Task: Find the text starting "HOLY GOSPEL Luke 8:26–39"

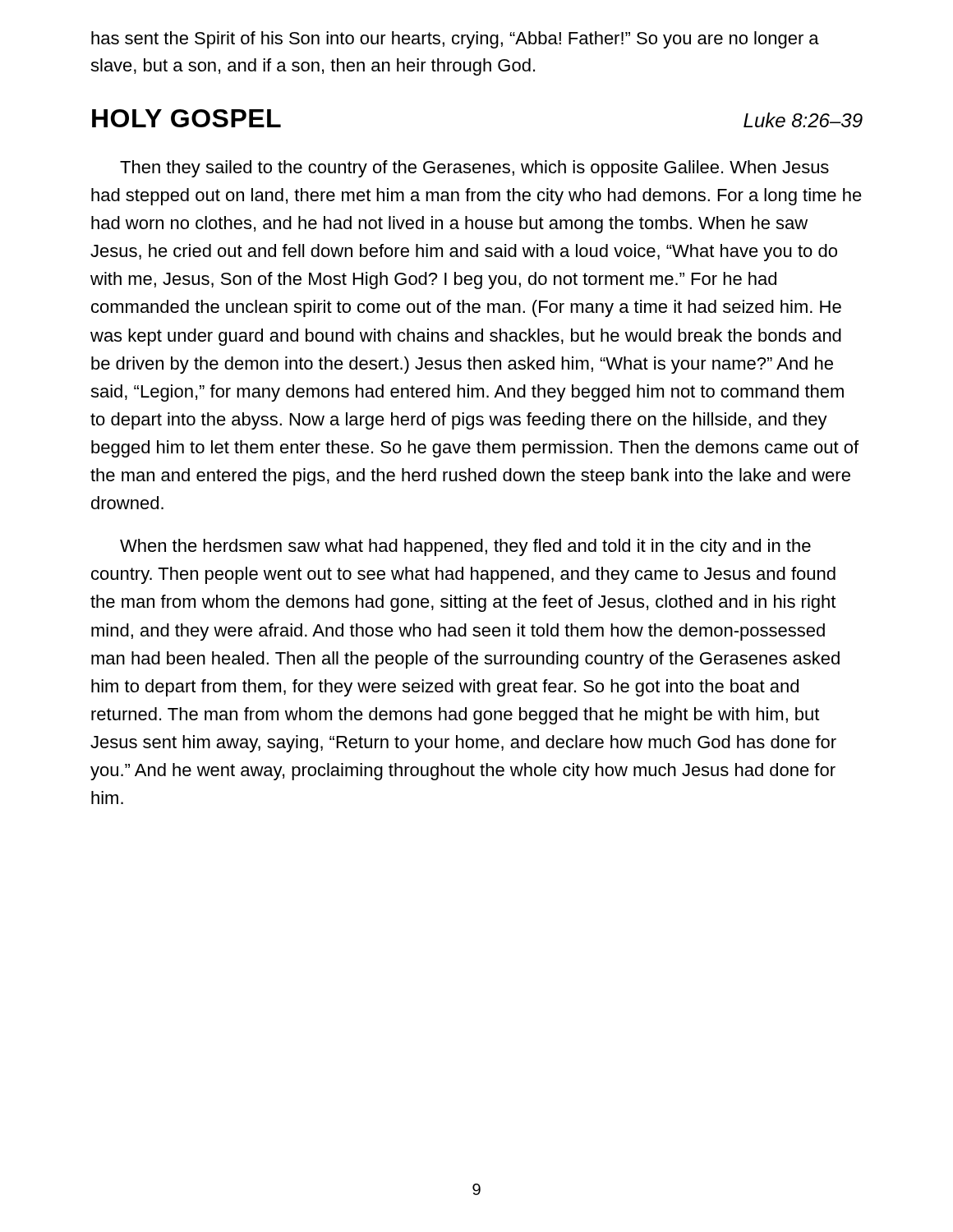Action: pyautogui.click(x=181, y=118)
